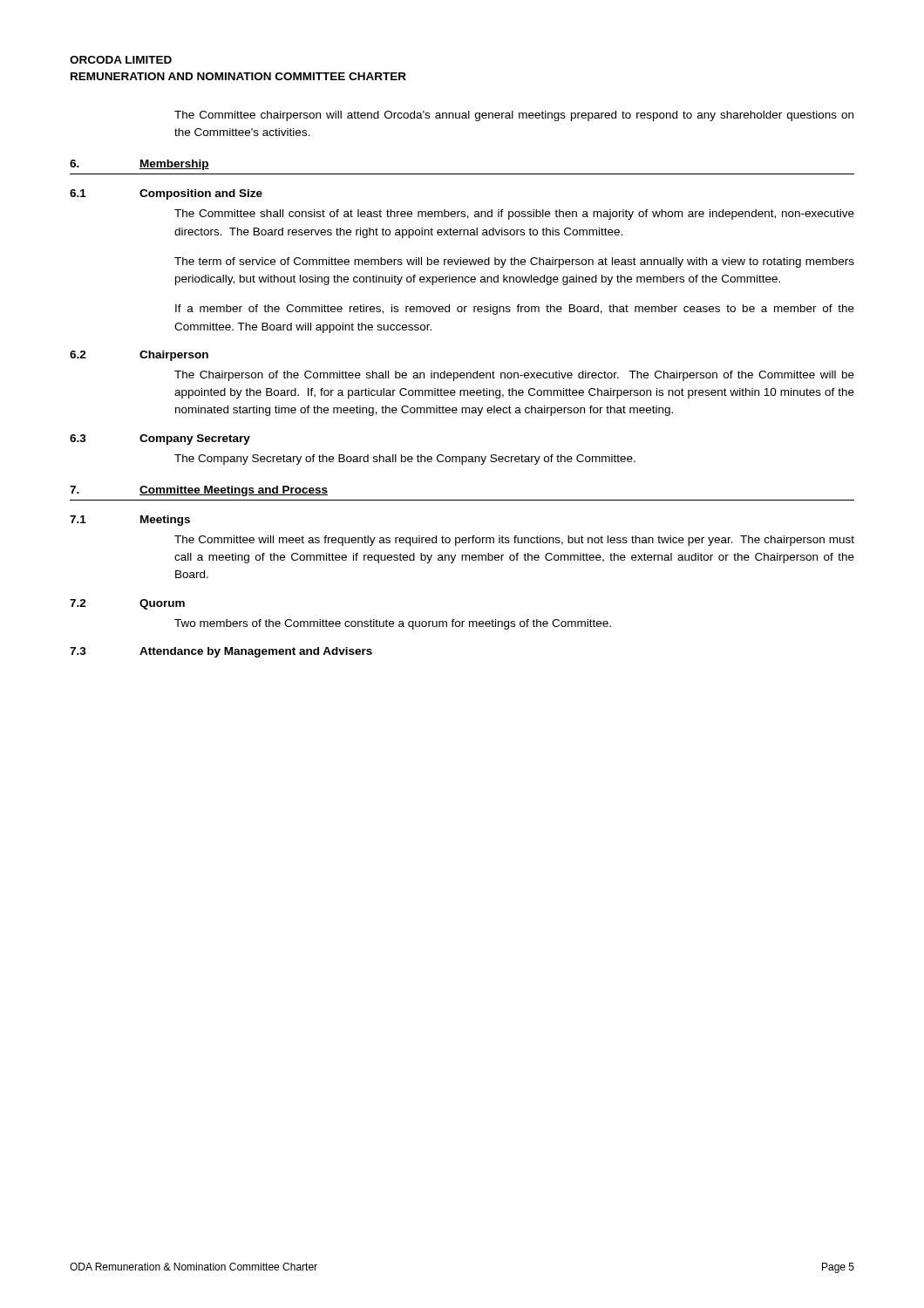Where does it say "7.2 Quorum"?
924x1308 pixels.
128,603
